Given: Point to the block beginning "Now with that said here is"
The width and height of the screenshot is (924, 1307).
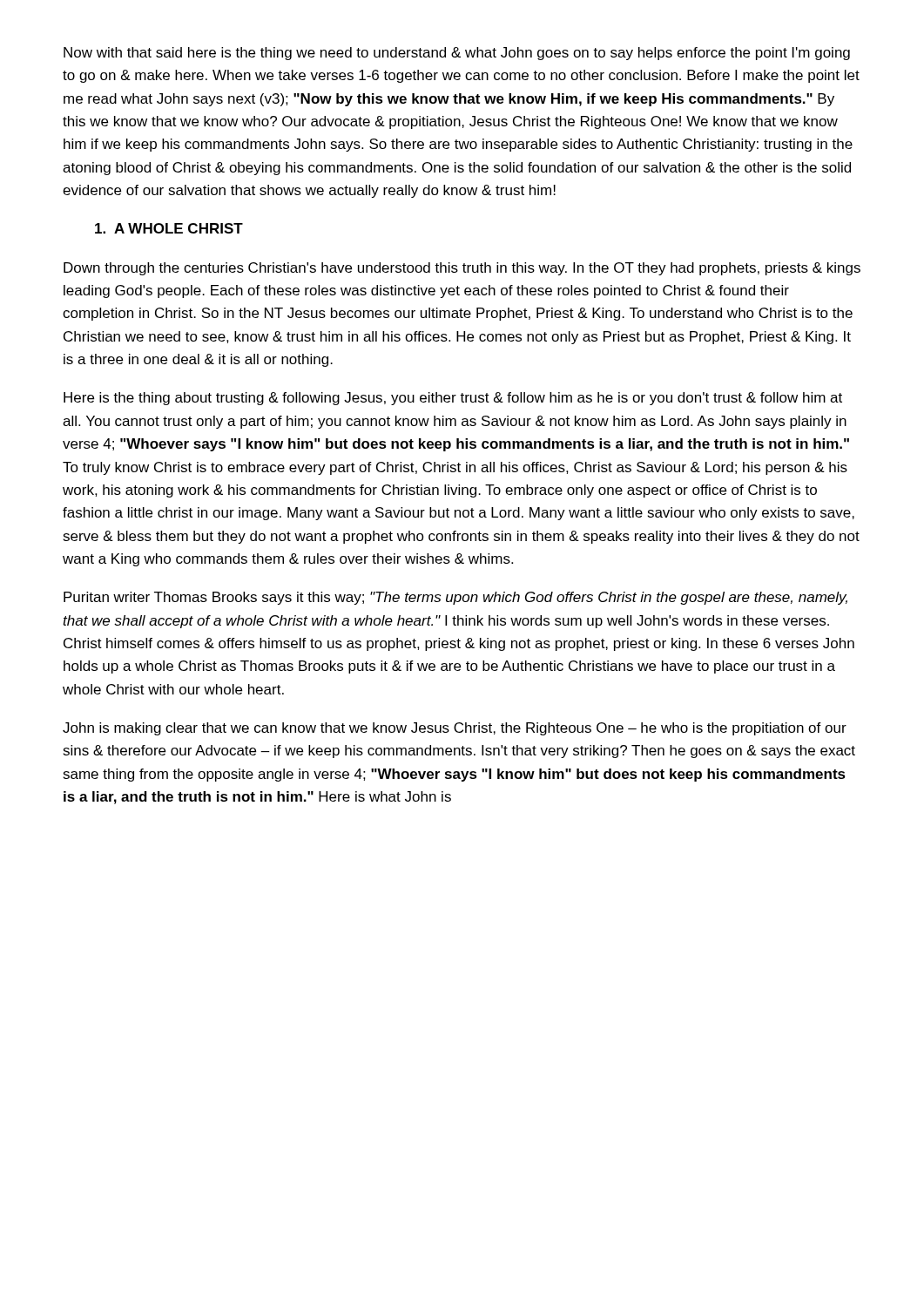Looking at the screenshot, I should coord(461,122).
